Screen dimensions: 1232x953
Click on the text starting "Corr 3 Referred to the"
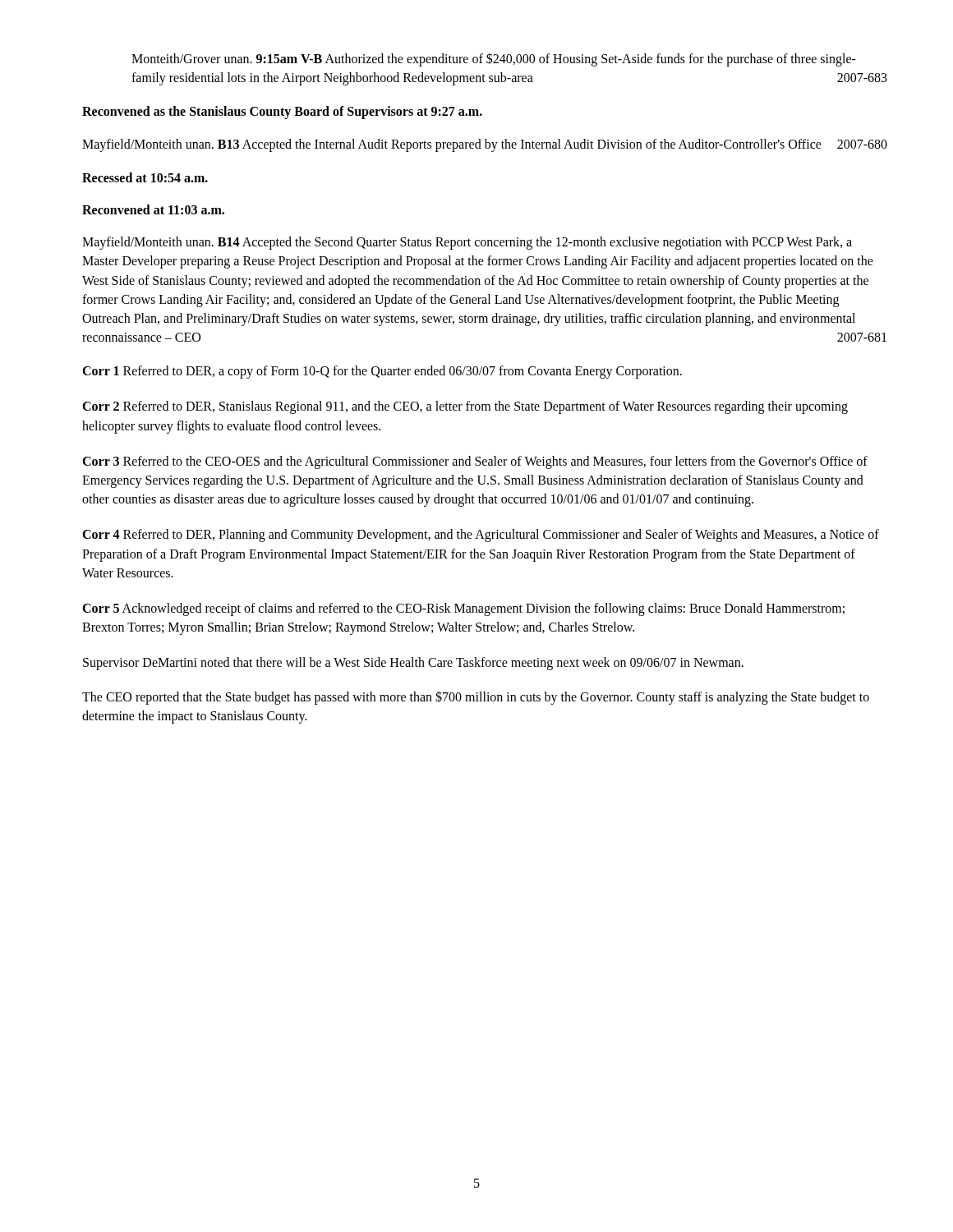(475, 480)
